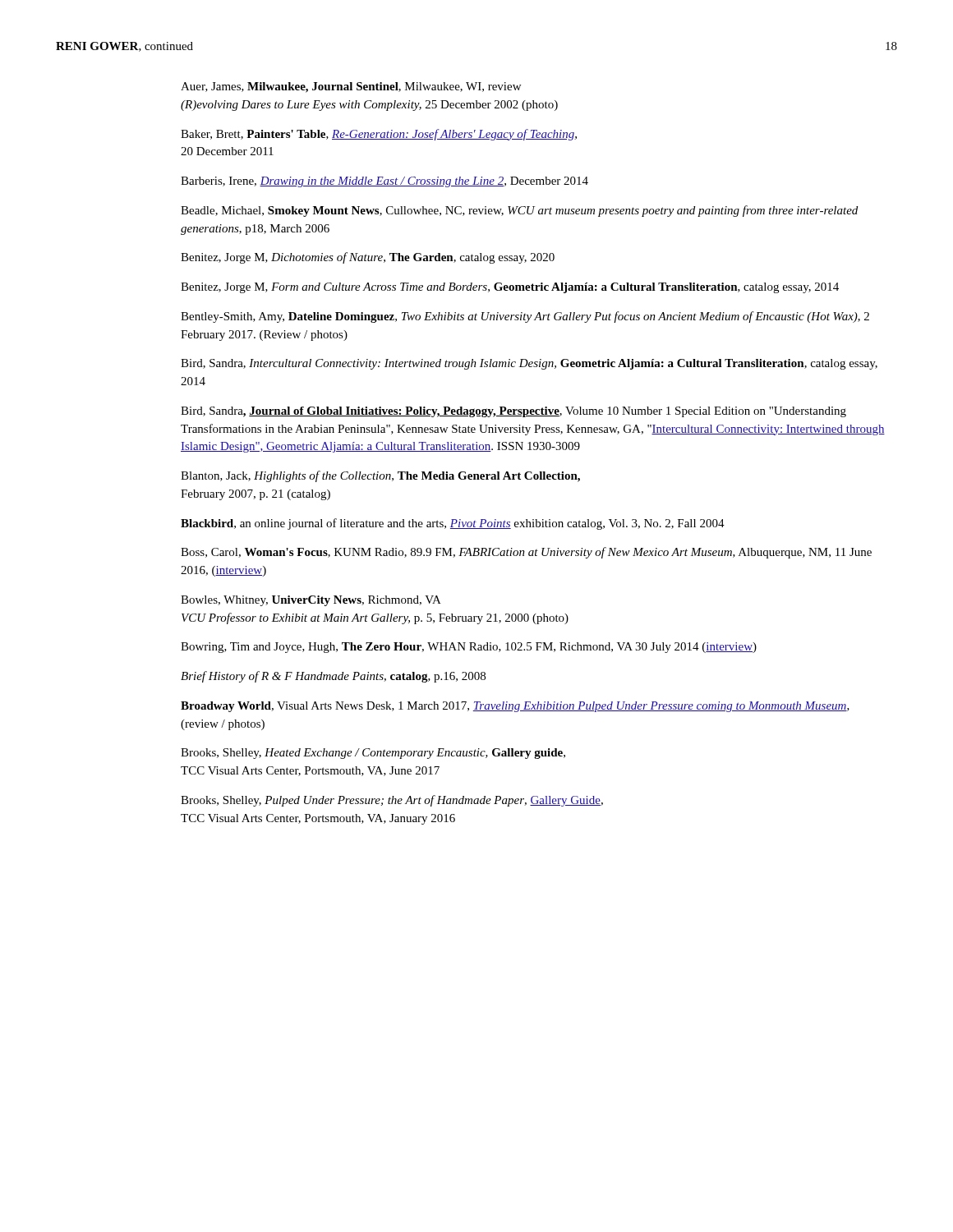Find the list item that reads "Benitez, Jorge M, Form and Culture"
This screenshot has width=953, height=1232.
pyautogui.click(x=510, y=287)
